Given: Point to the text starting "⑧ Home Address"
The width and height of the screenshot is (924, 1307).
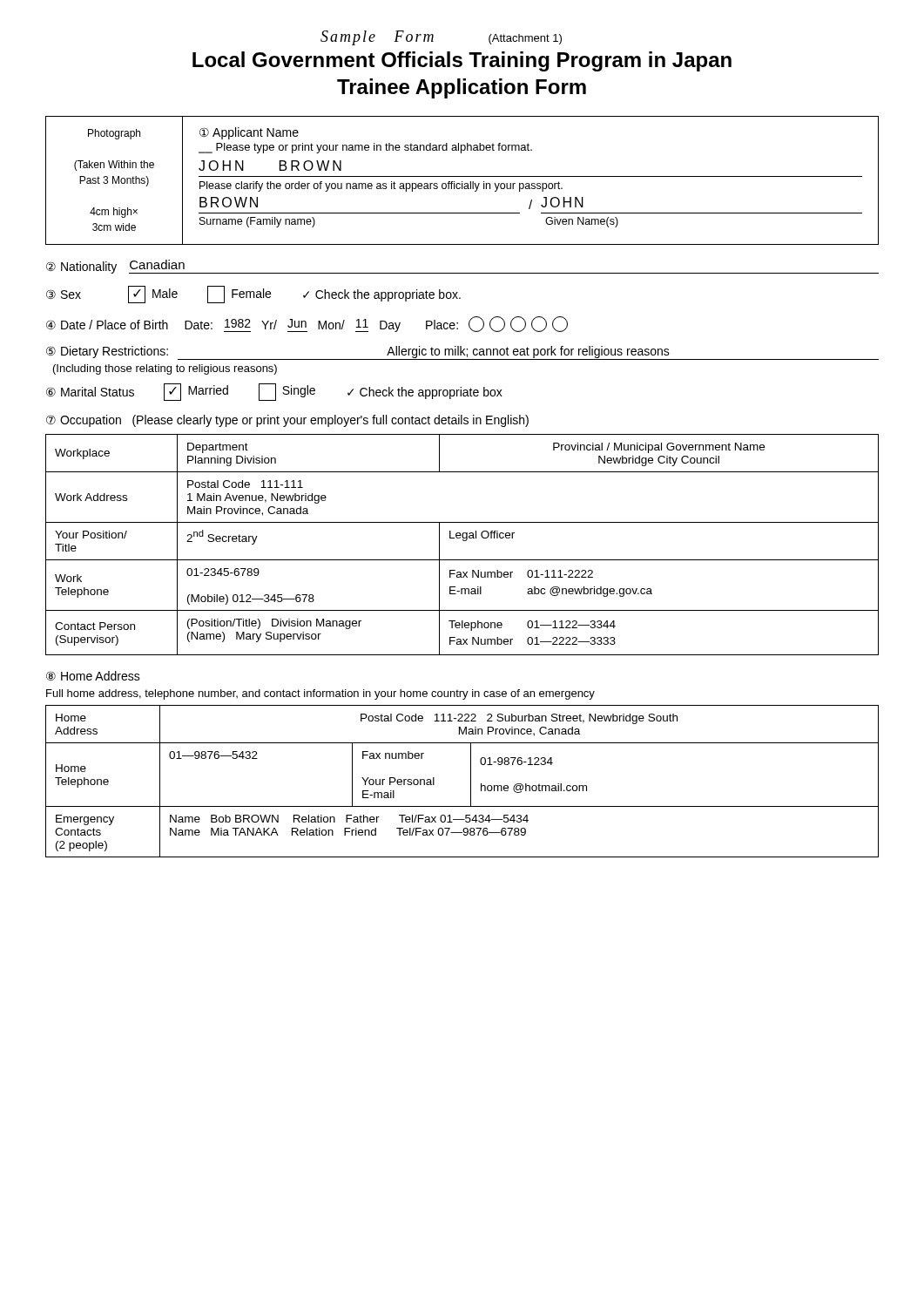Looking at the screenshot, I should coord(93,676).
